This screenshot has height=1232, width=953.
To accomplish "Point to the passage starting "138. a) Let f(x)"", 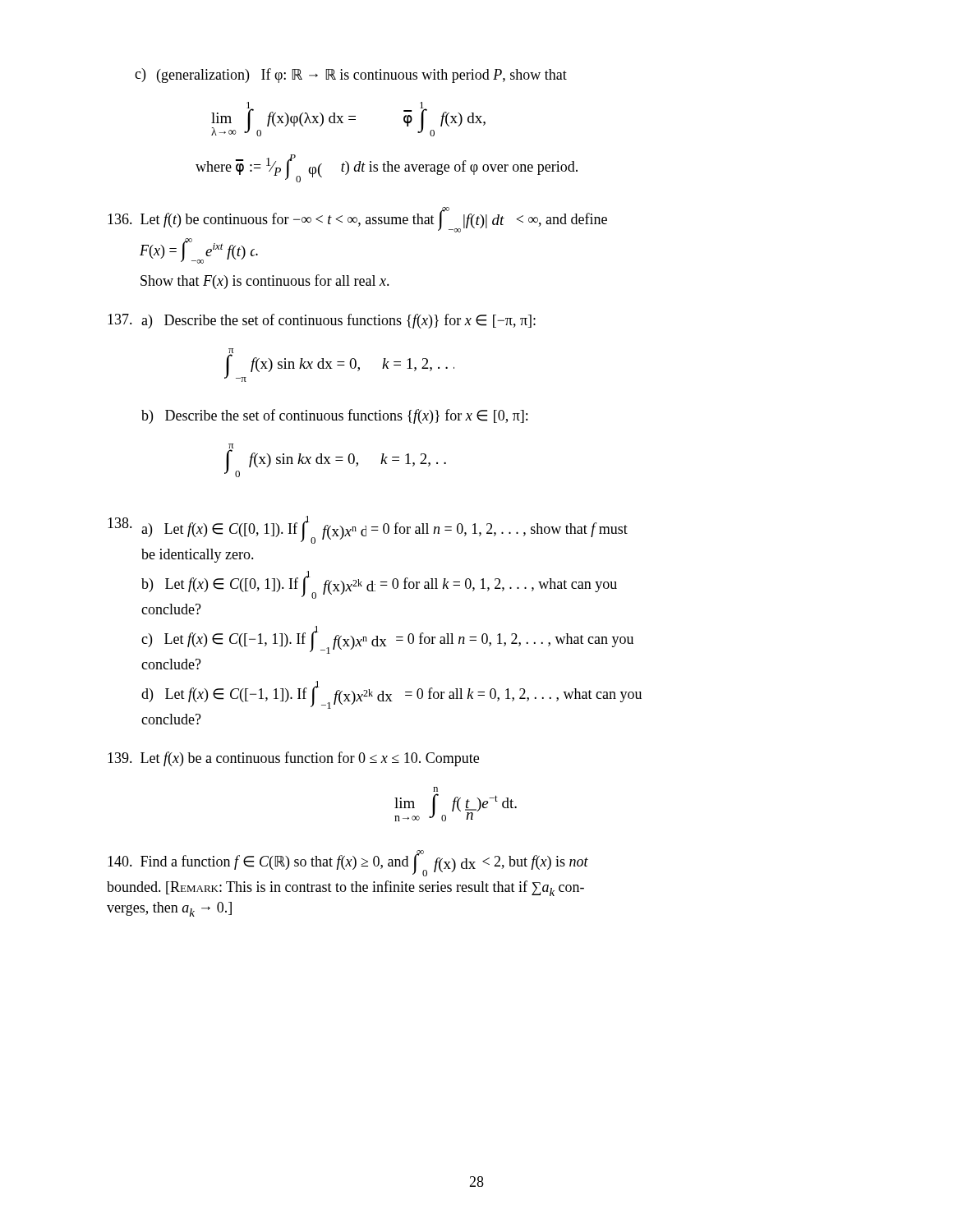I will [x=476, y=539].
